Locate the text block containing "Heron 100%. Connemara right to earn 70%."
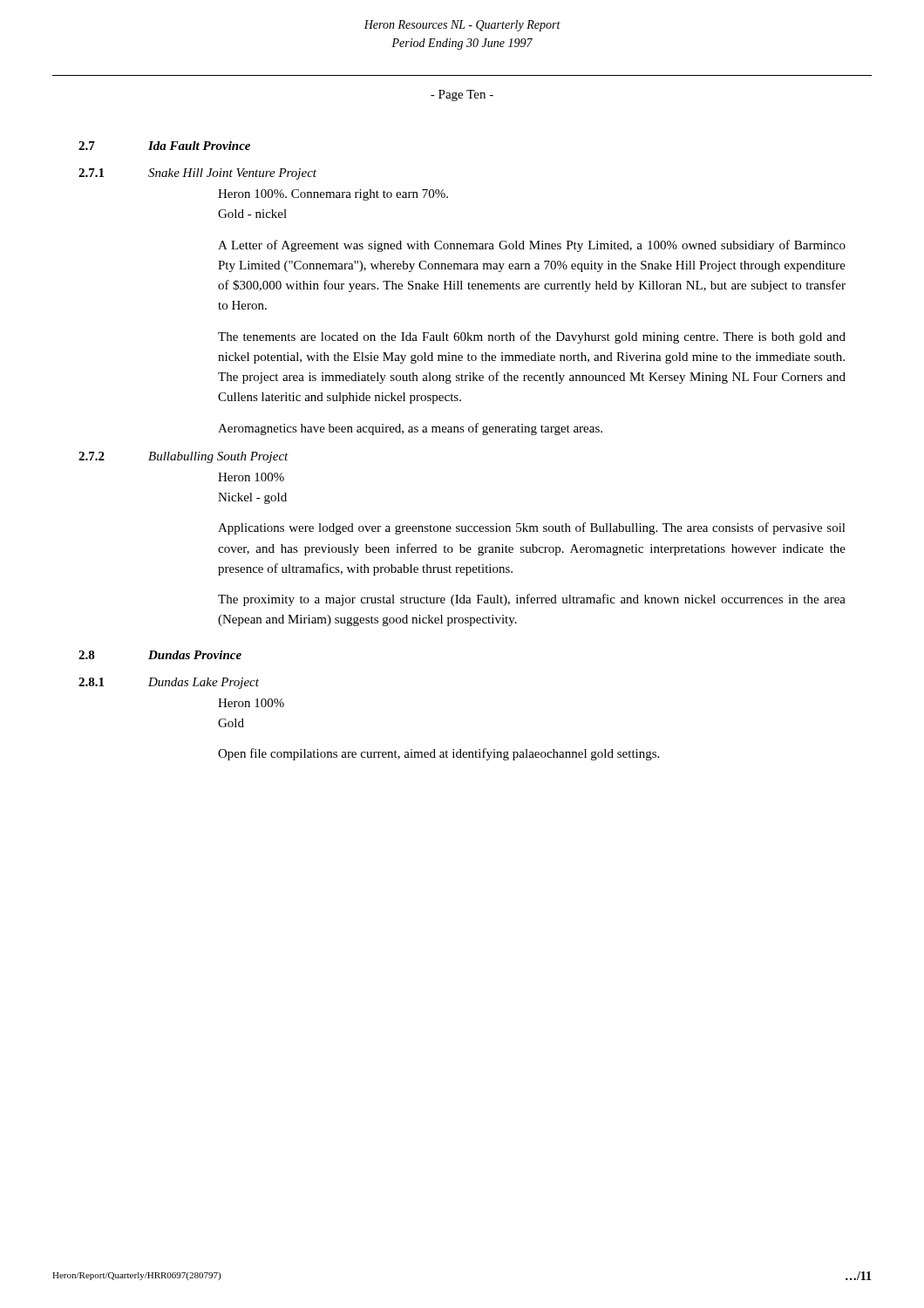 coord(333,195)
